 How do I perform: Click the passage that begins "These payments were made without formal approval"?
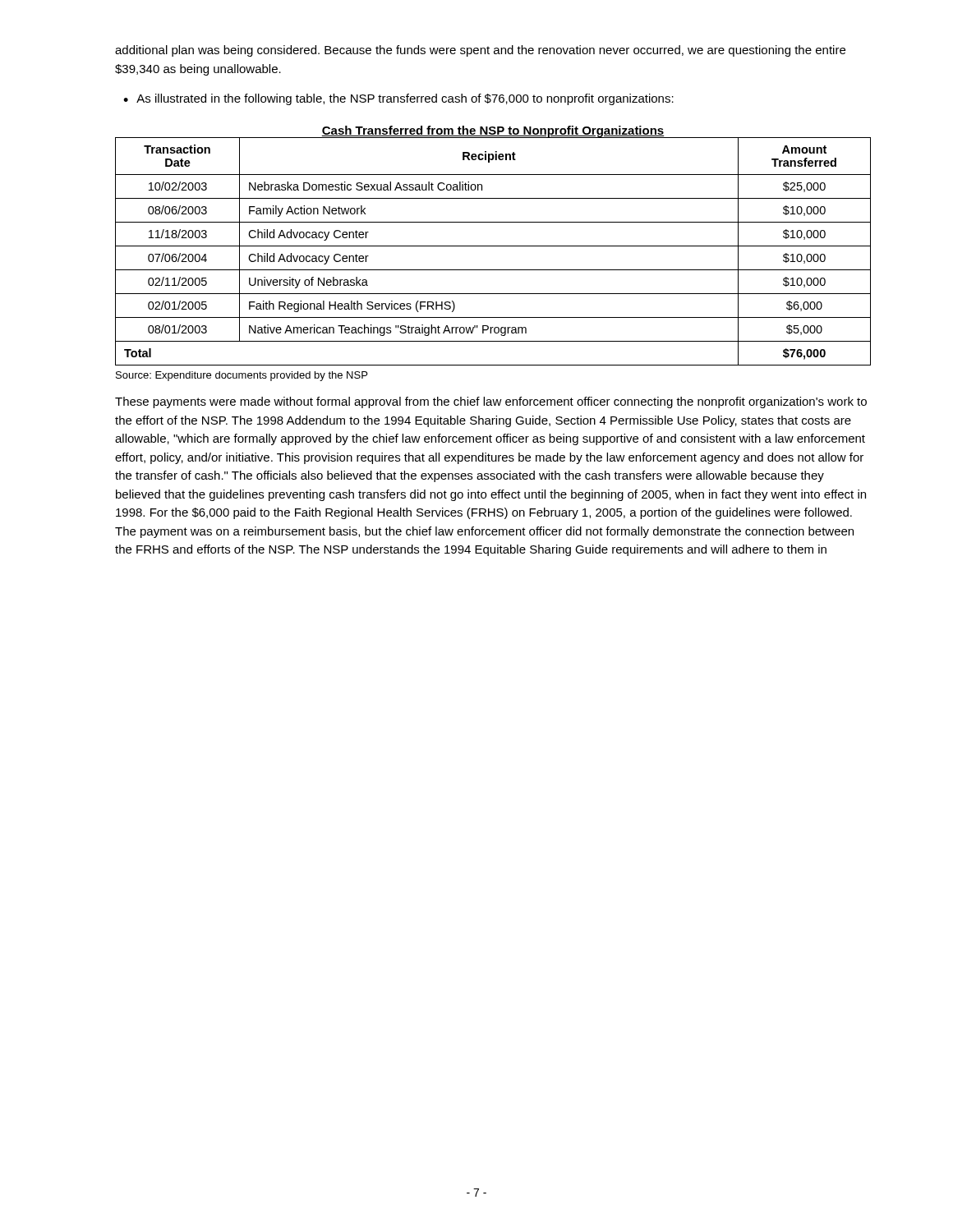click(491, 475)
